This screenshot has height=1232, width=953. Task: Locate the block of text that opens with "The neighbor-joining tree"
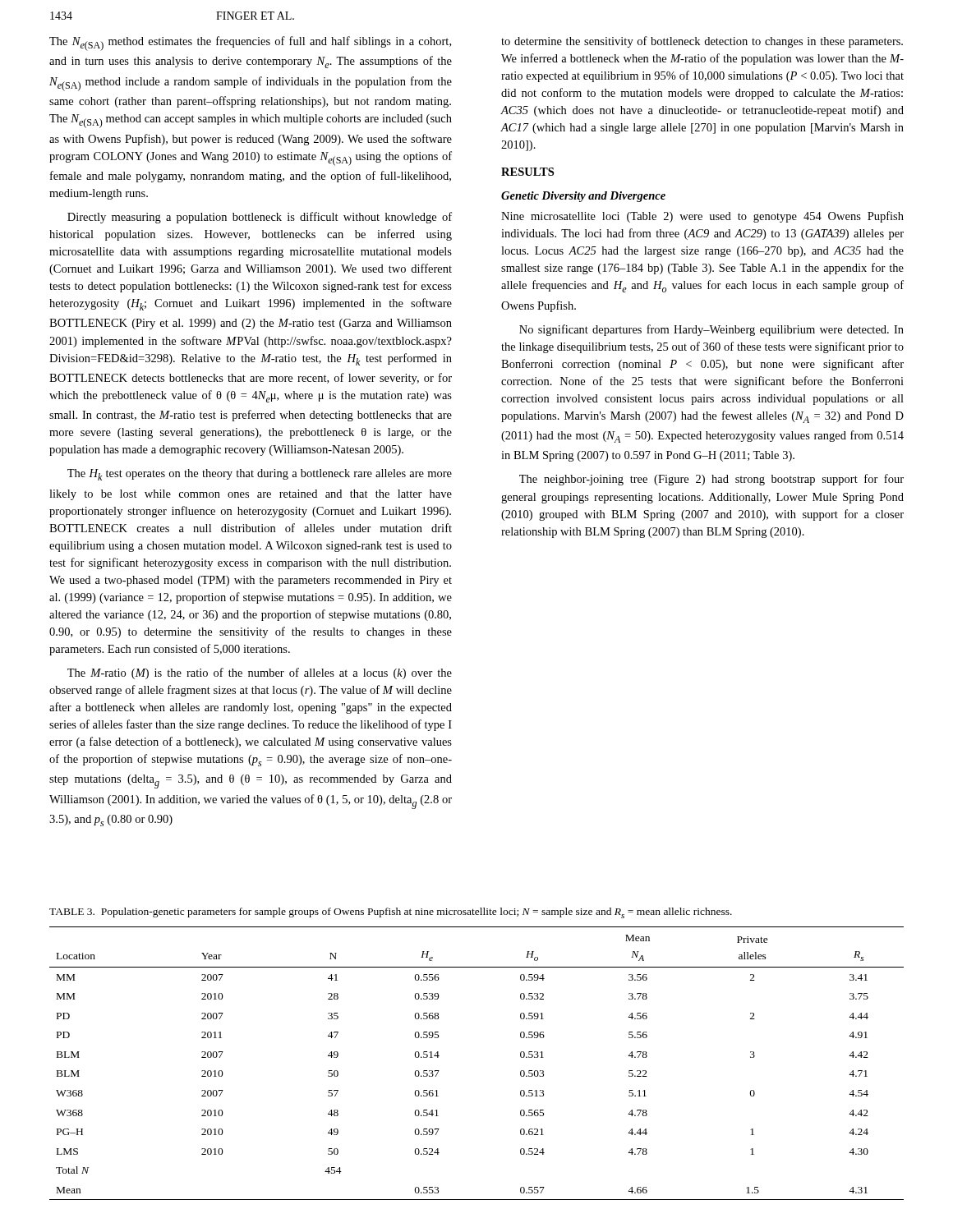click(702, 506)
